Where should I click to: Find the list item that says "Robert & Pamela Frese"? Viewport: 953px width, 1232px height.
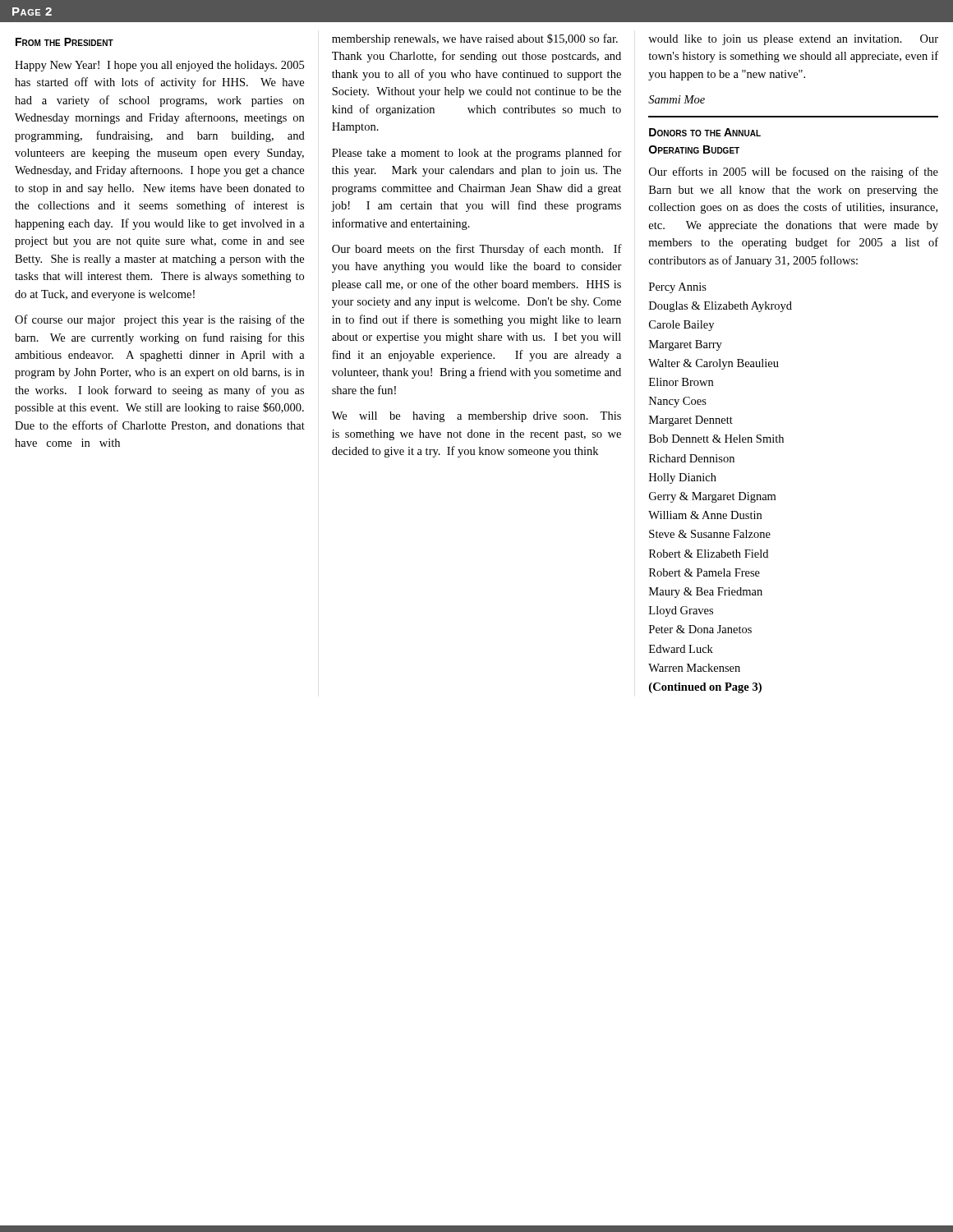coord(704,572)
